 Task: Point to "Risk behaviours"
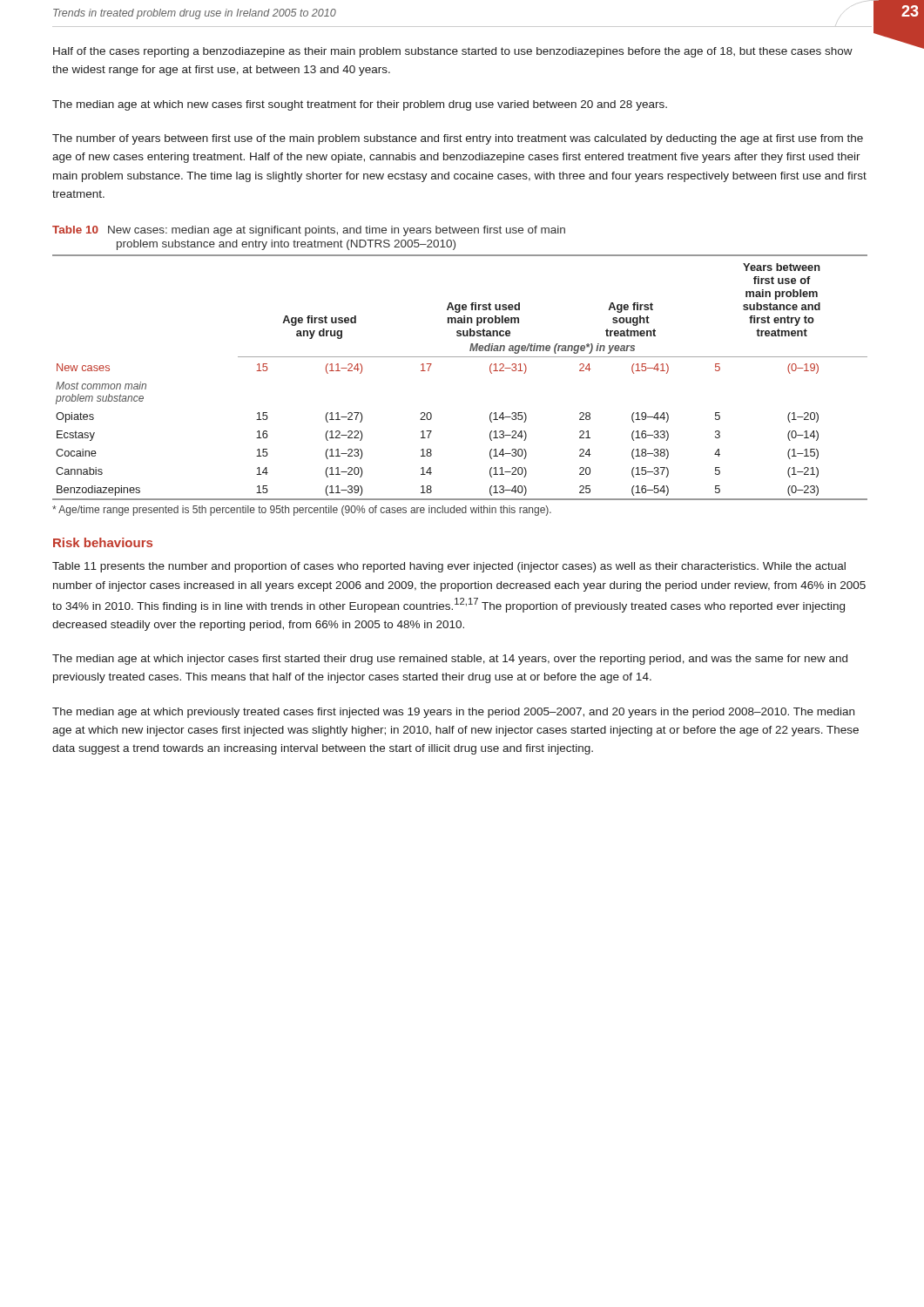click(x=103, y=543)
